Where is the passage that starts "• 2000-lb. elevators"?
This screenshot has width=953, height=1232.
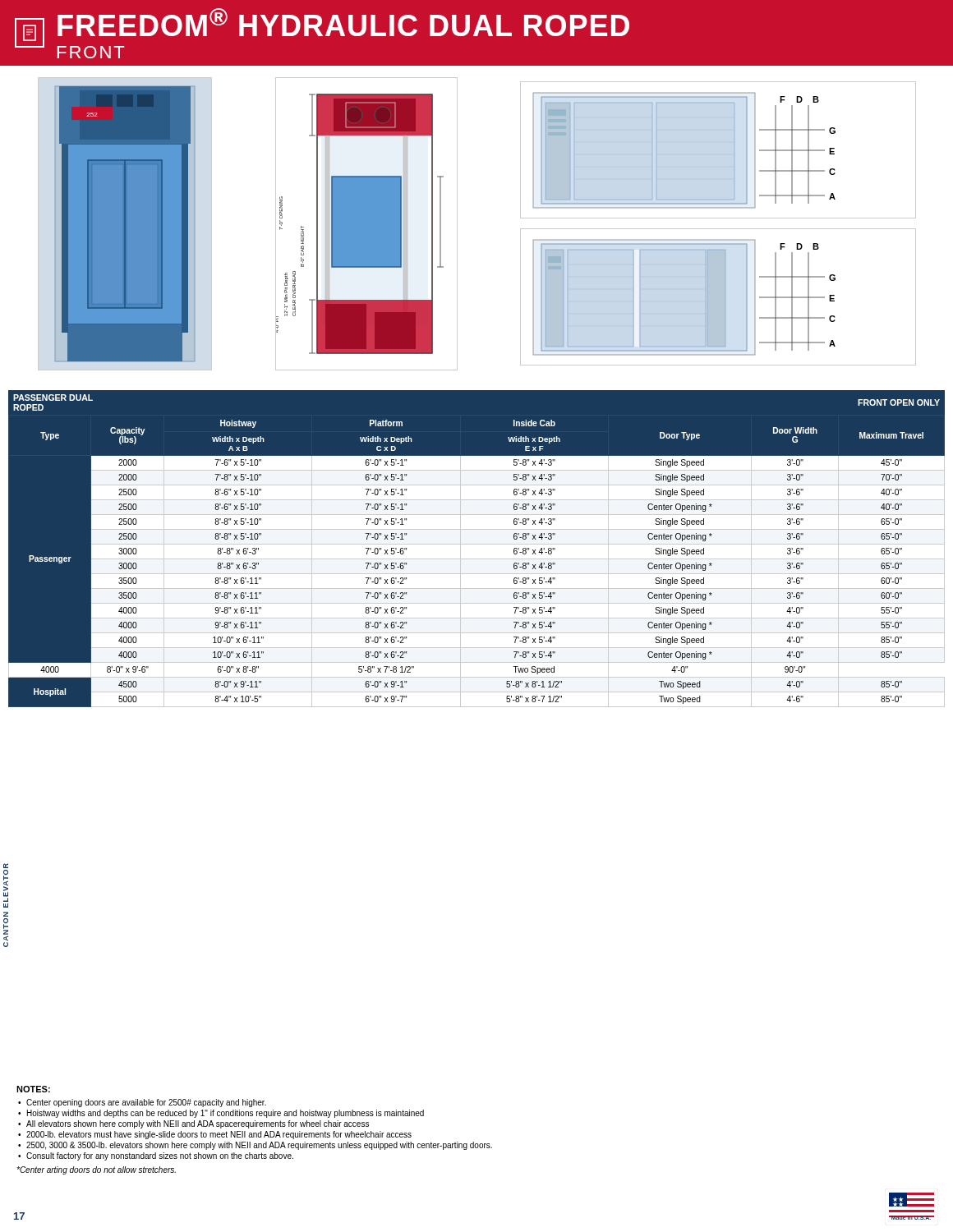pos(215,1135)
